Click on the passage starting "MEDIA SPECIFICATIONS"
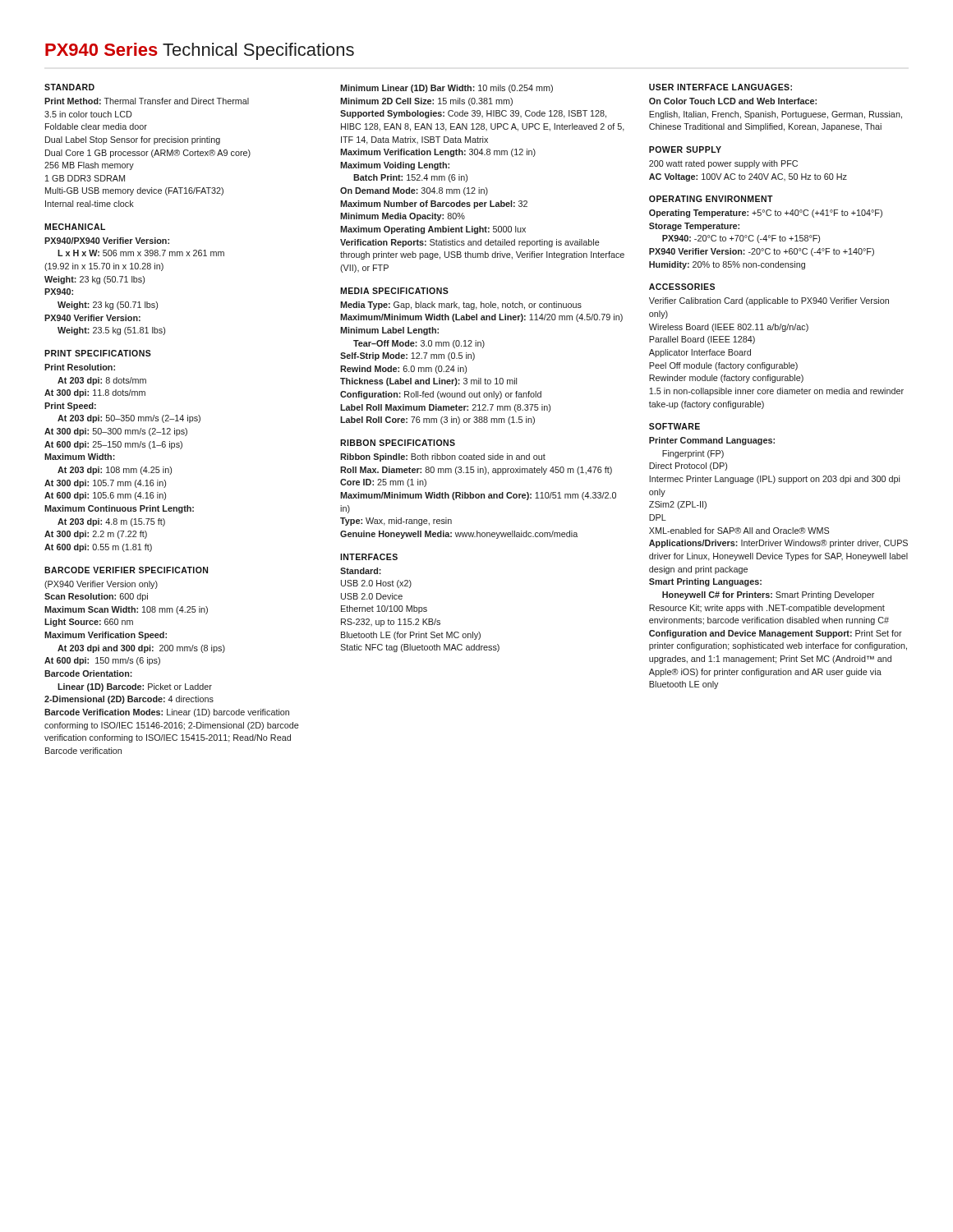Image resolution: width=953 pixels, height=1232 pixels. click(x=394, y=290)
